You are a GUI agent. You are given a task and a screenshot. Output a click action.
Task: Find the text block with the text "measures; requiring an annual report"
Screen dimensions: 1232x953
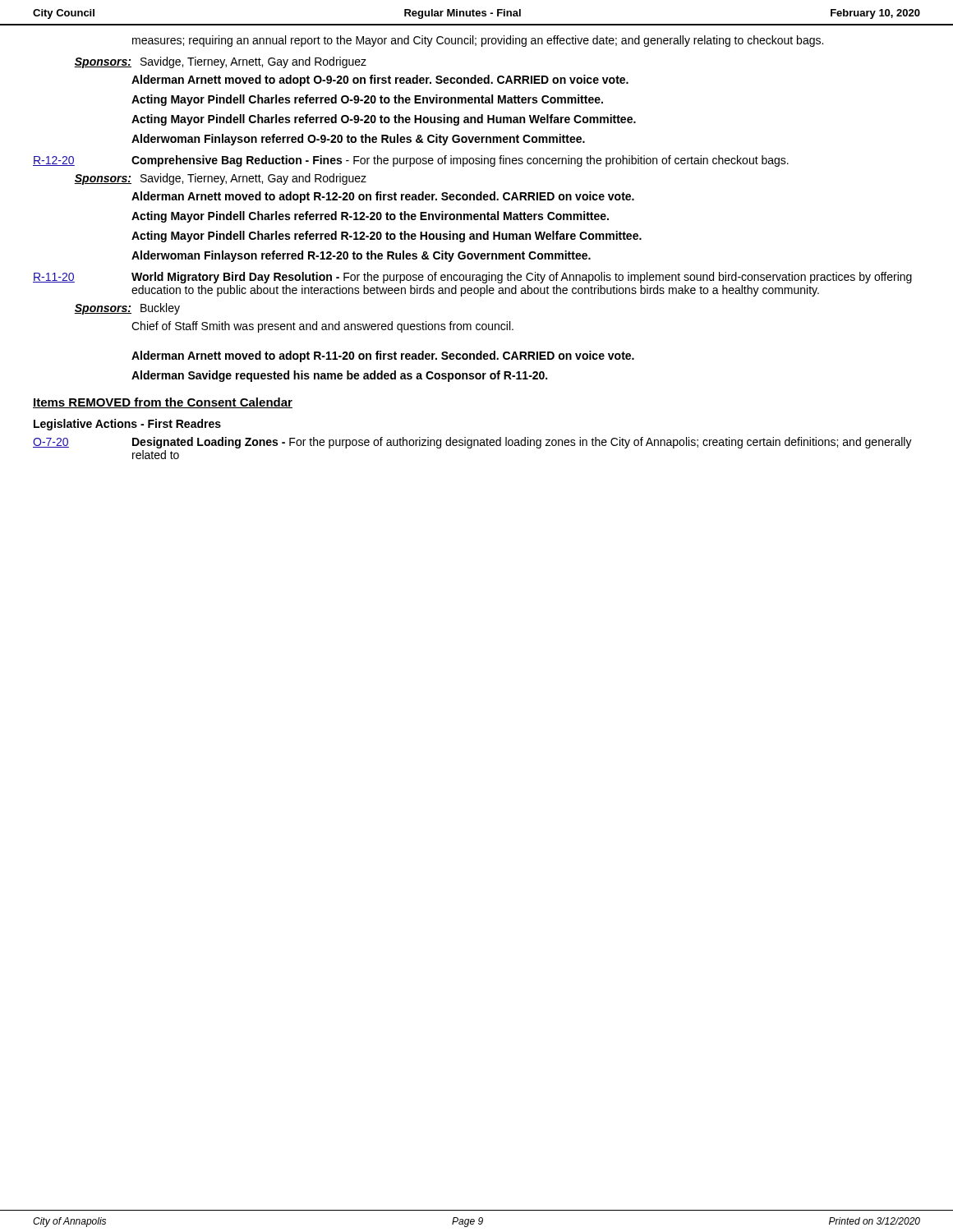tap(478, 40)
